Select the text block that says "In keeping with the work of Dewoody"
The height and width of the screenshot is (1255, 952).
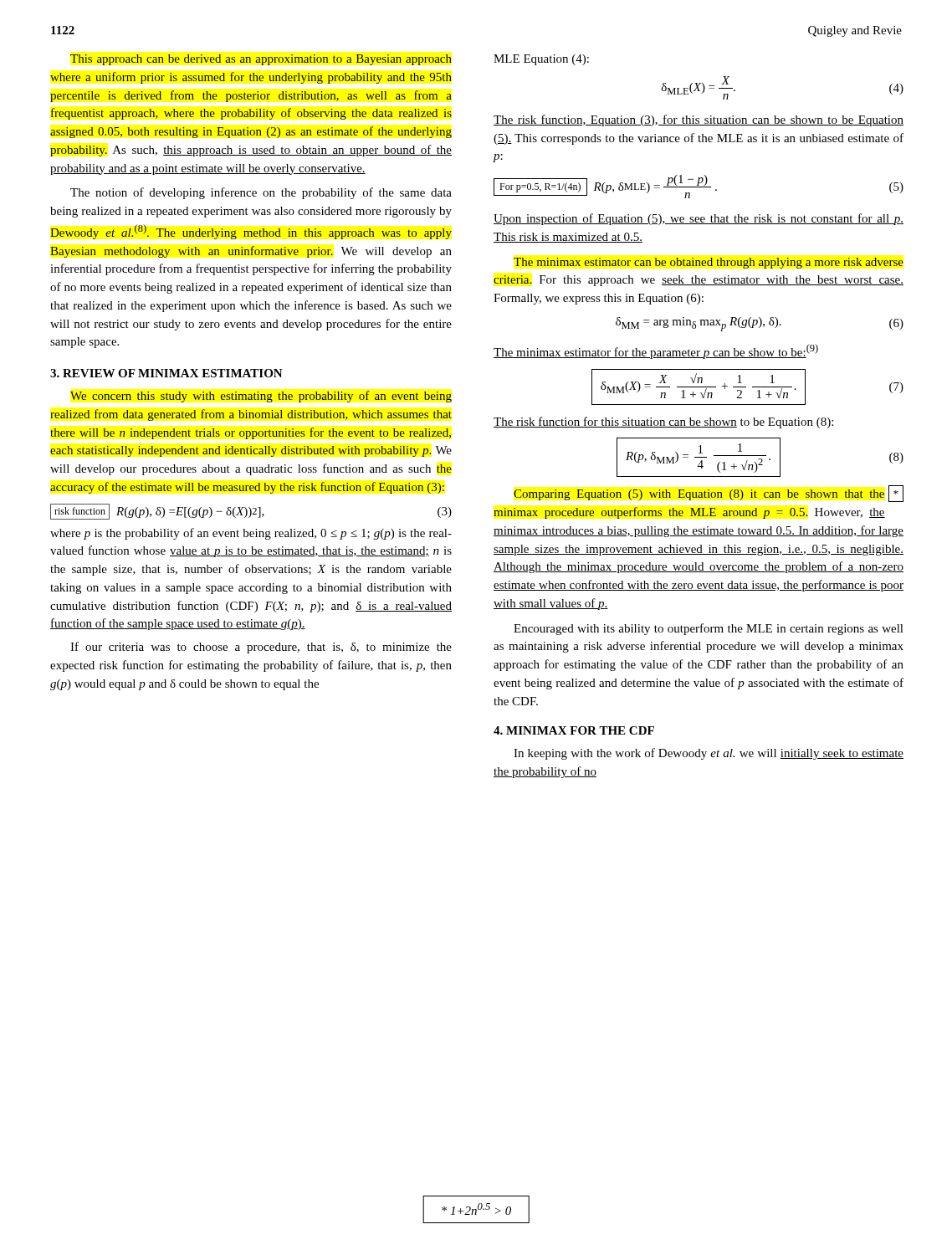click(699, 763)
